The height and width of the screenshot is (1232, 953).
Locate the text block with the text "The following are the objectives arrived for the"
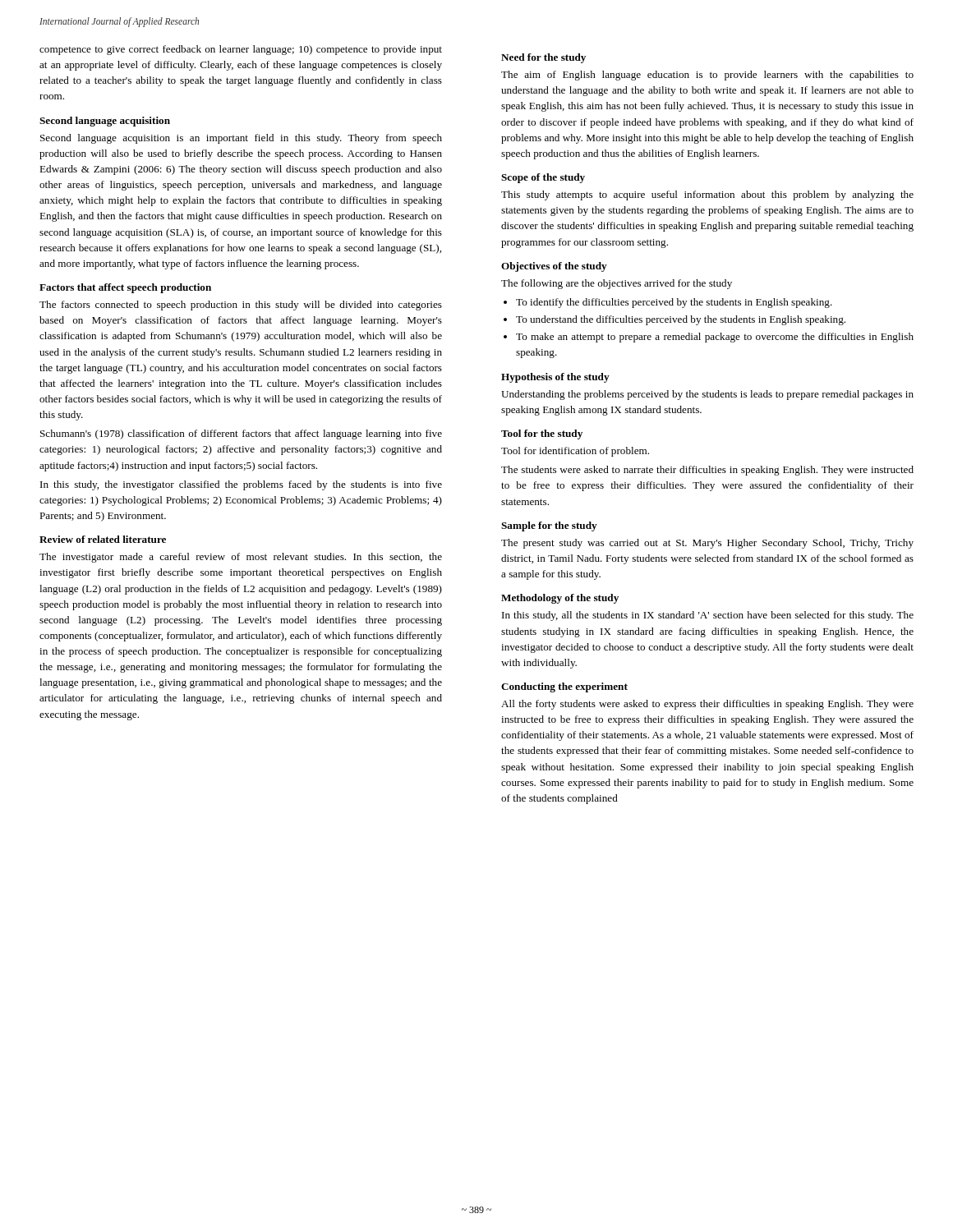(x=617, y=283)
